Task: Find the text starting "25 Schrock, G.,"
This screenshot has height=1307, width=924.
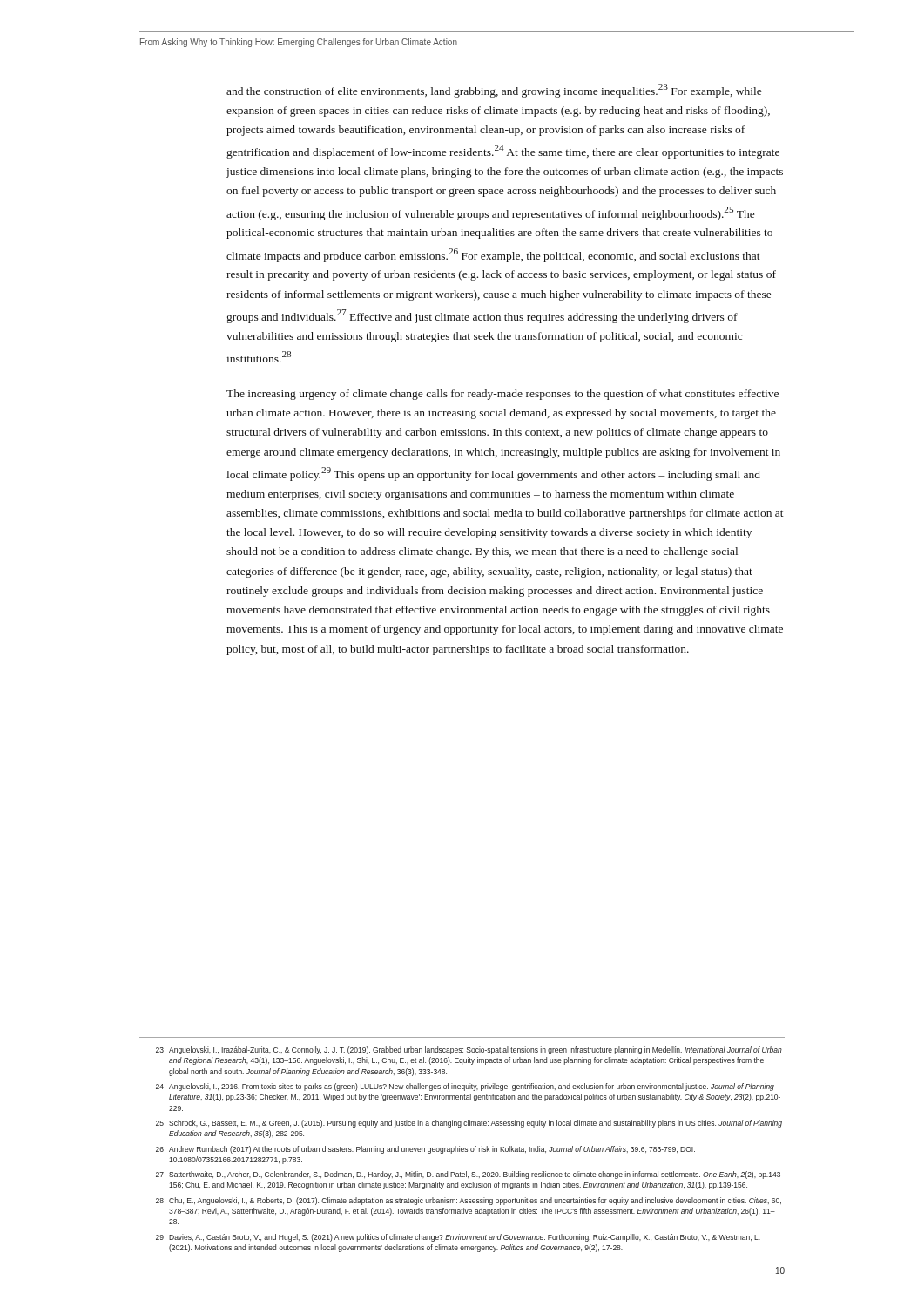Action: tap(462, 1129)
